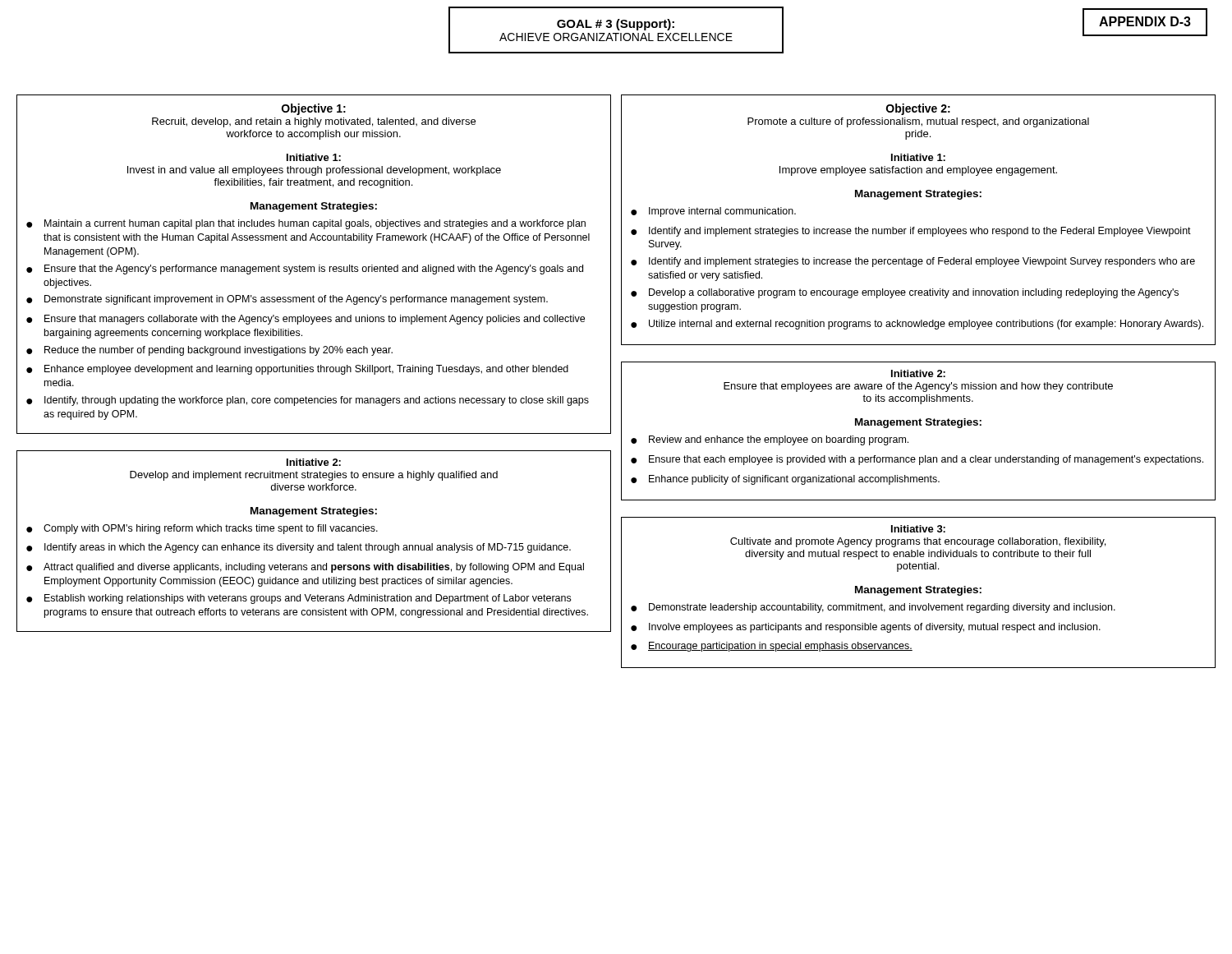Select the list item with the text "●Establish working relationships"
Screen dimensions: 954x1232
coord(314,605)
